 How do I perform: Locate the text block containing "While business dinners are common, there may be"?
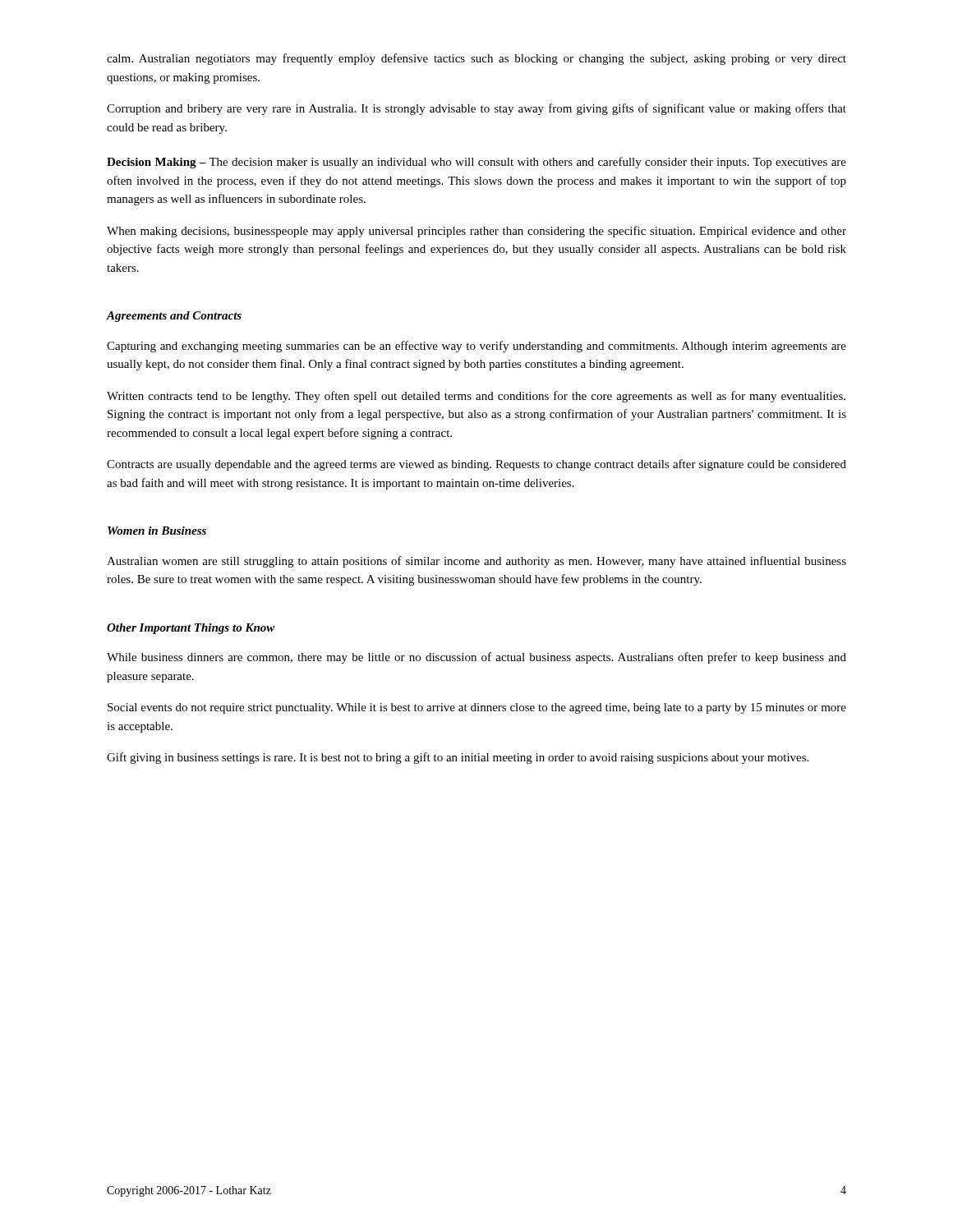pyautogui.click(x=476, y=666)
